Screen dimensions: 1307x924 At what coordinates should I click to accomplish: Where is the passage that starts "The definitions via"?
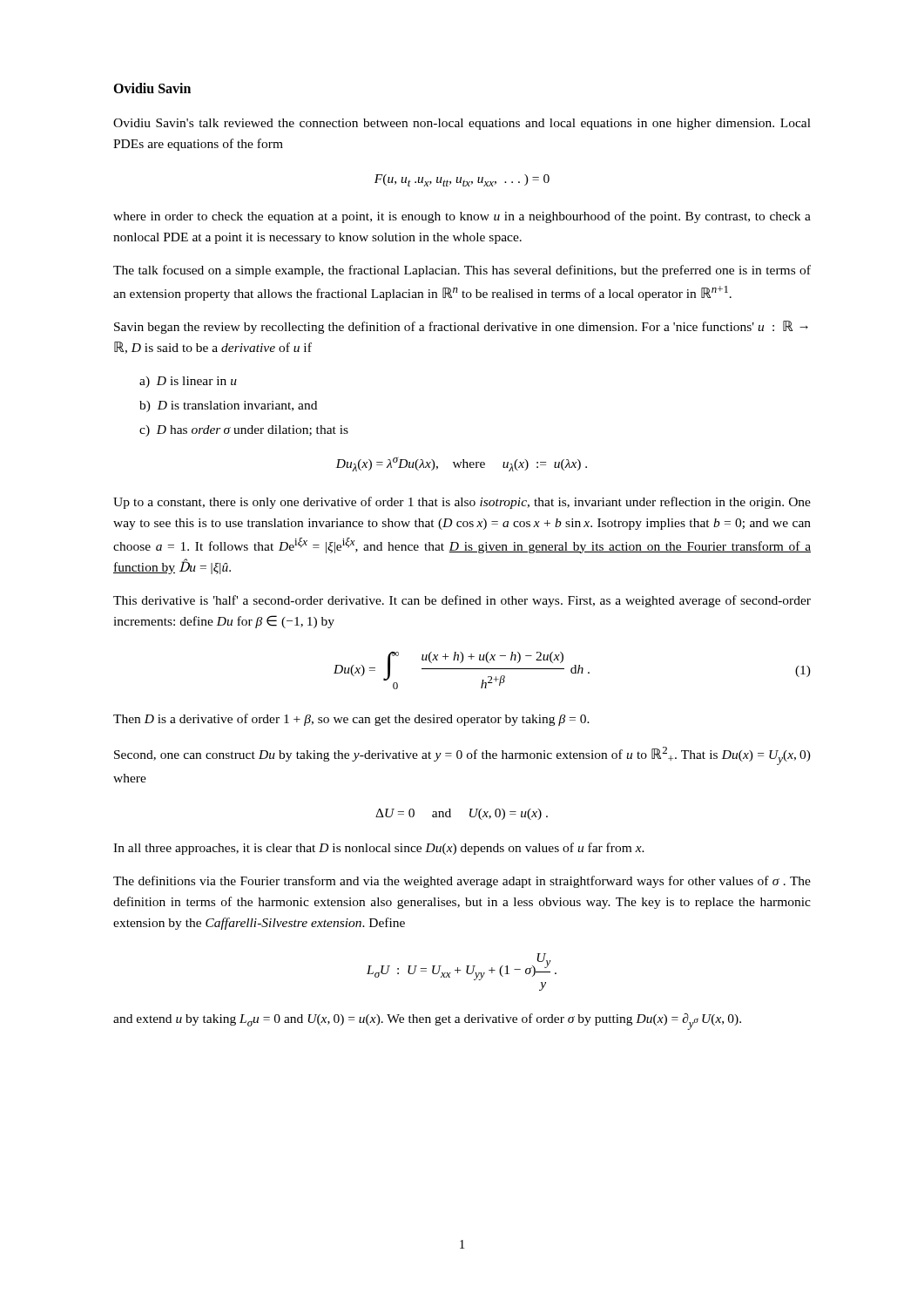coord(462,902)
